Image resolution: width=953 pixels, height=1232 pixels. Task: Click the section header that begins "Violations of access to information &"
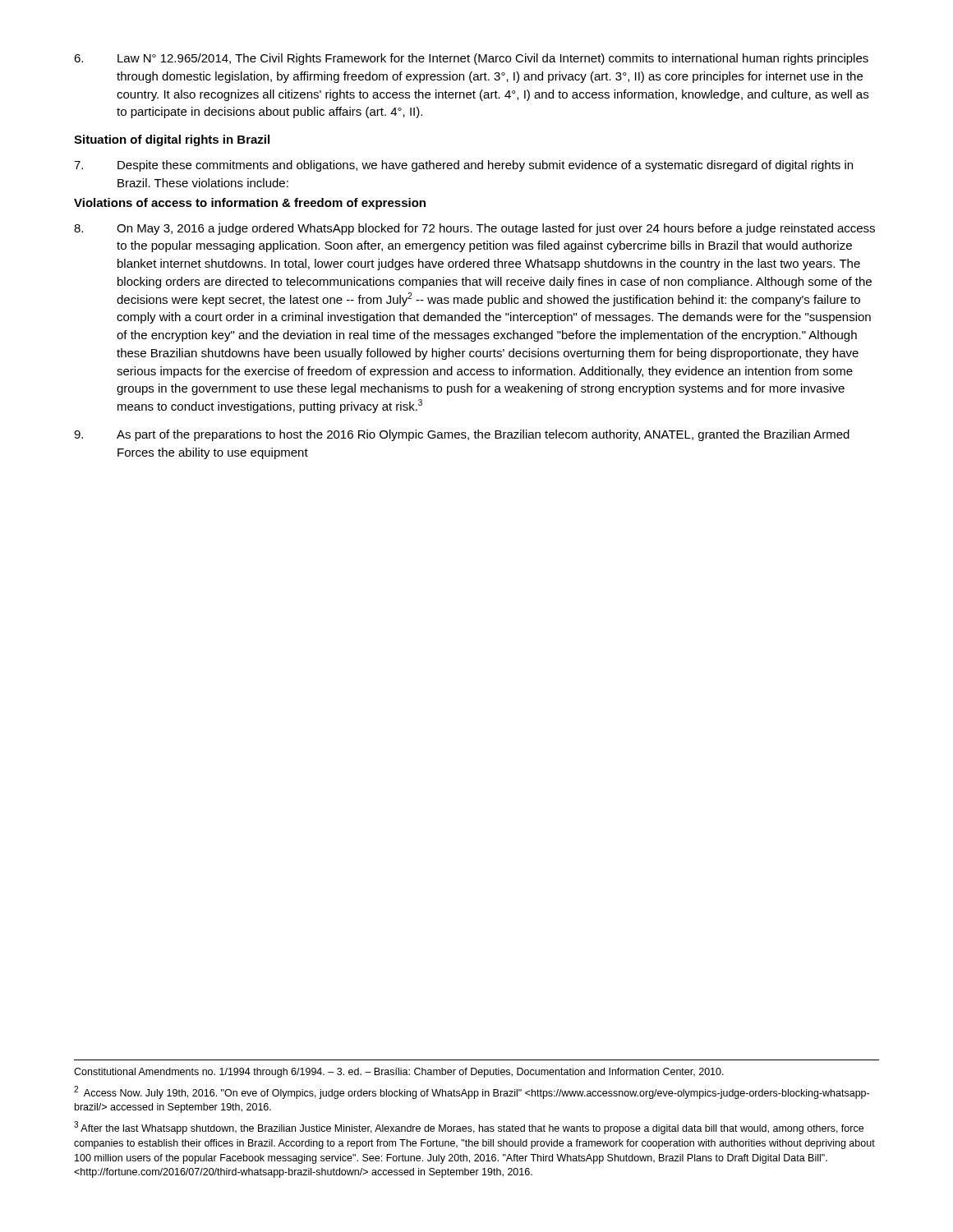[x=250, y=202]
